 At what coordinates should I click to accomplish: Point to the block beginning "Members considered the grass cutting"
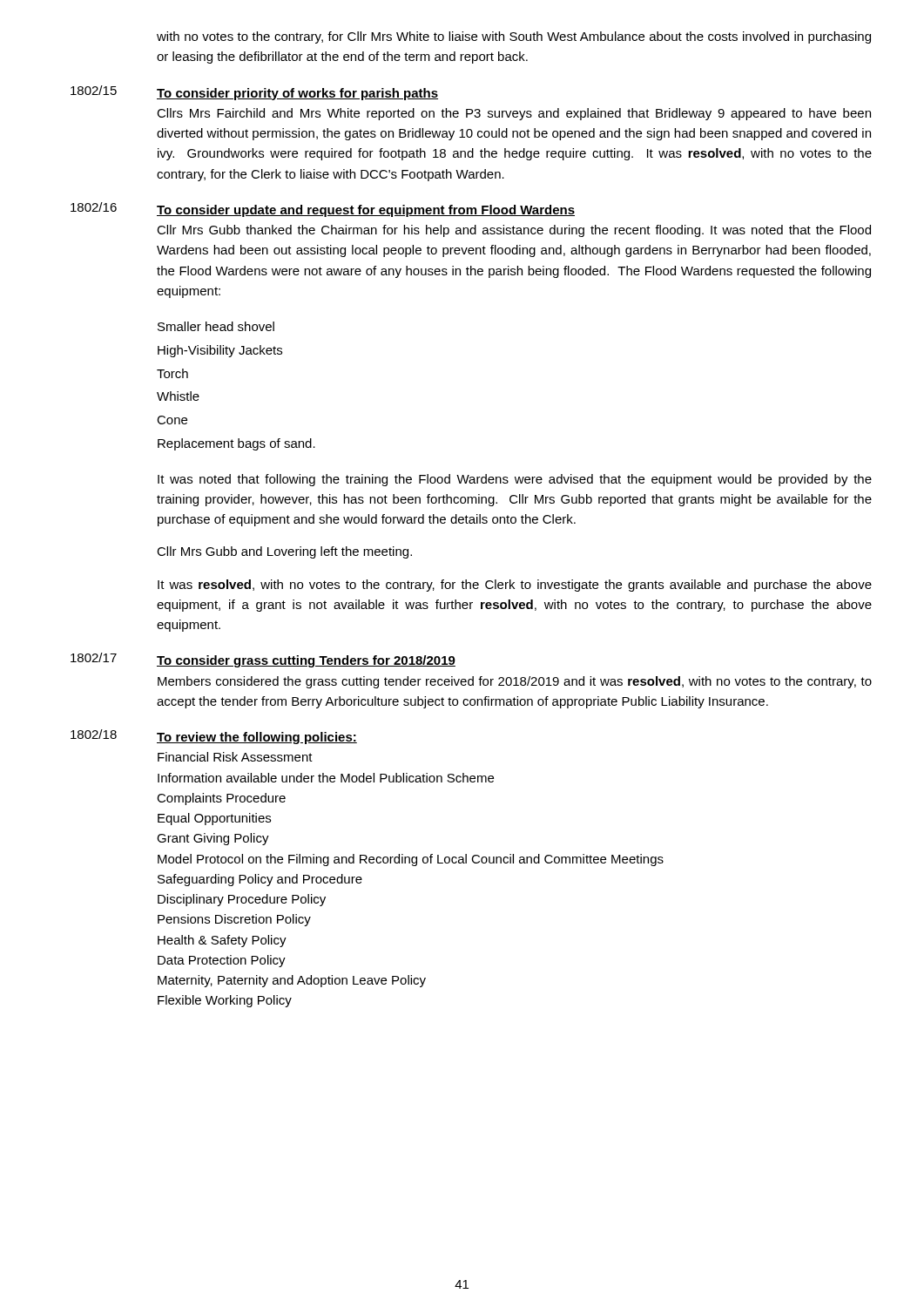point(514,691)
